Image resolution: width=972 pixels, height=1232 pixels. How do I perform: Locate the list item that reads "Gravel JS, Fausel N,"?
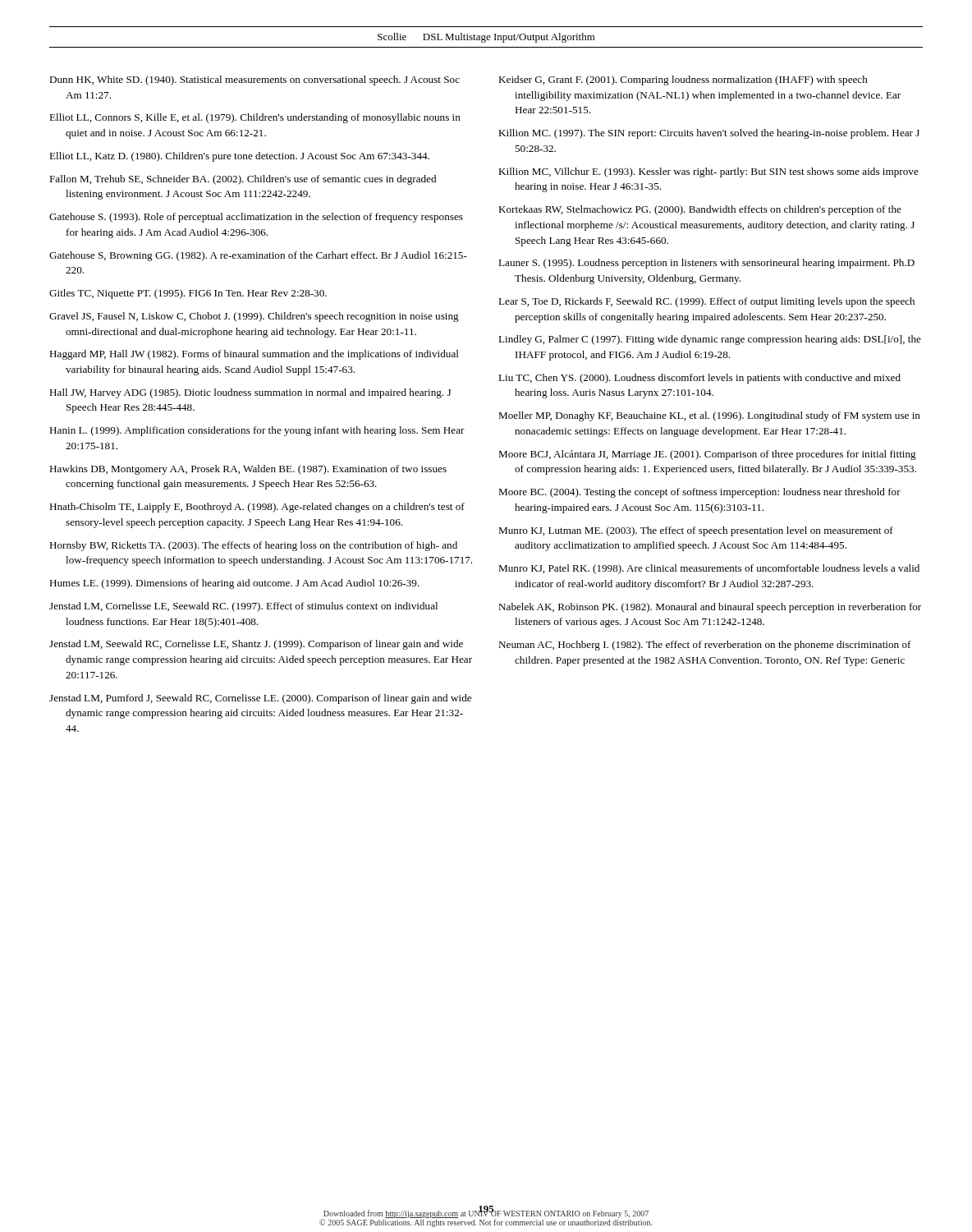(x=254, y=323)
